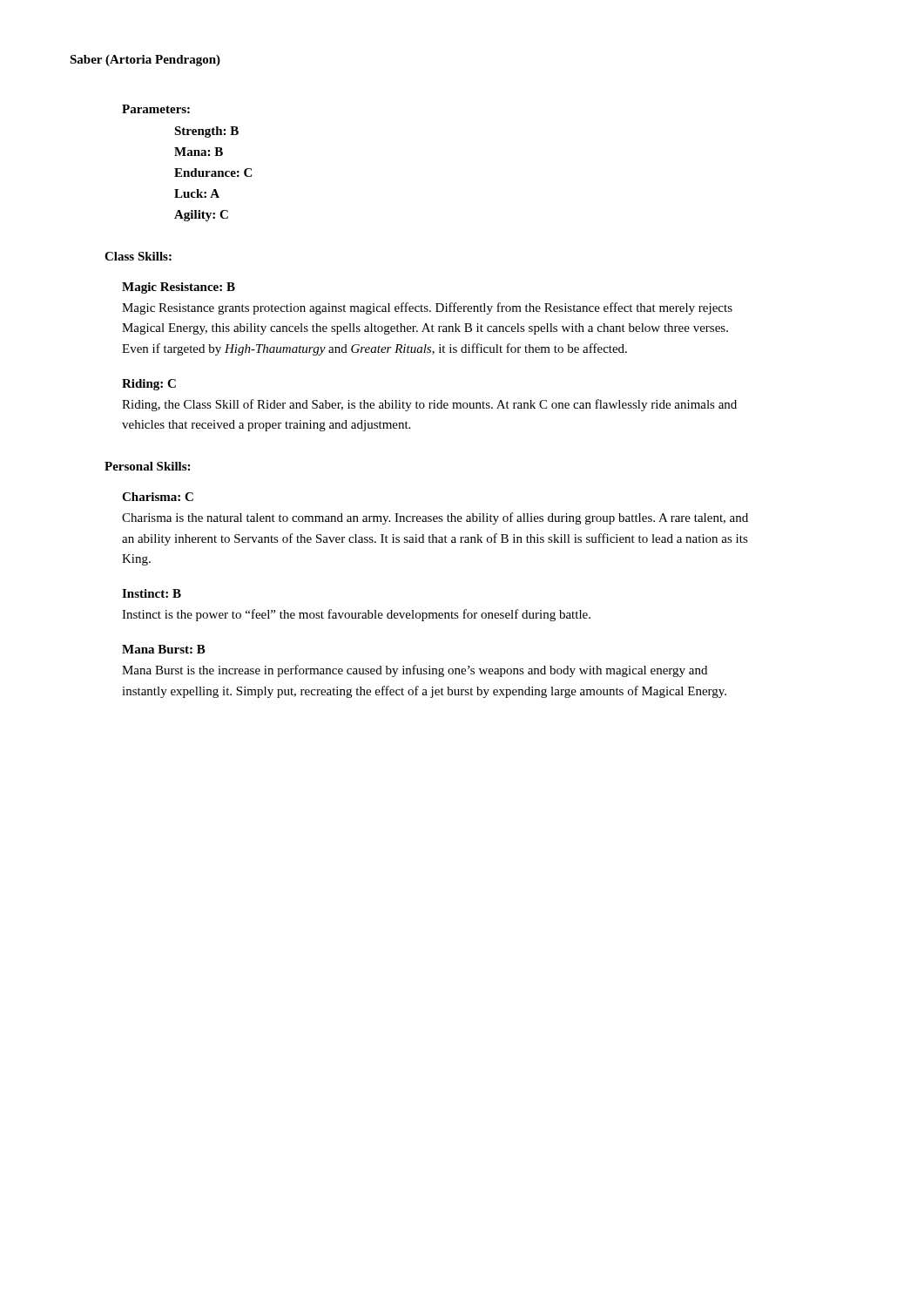Viewport: 924px width, 1307px height.
Task: Click on the element starting "Magic Resistance grants protection against magical"
Action: pyautogui.click(x=427, y=328)
